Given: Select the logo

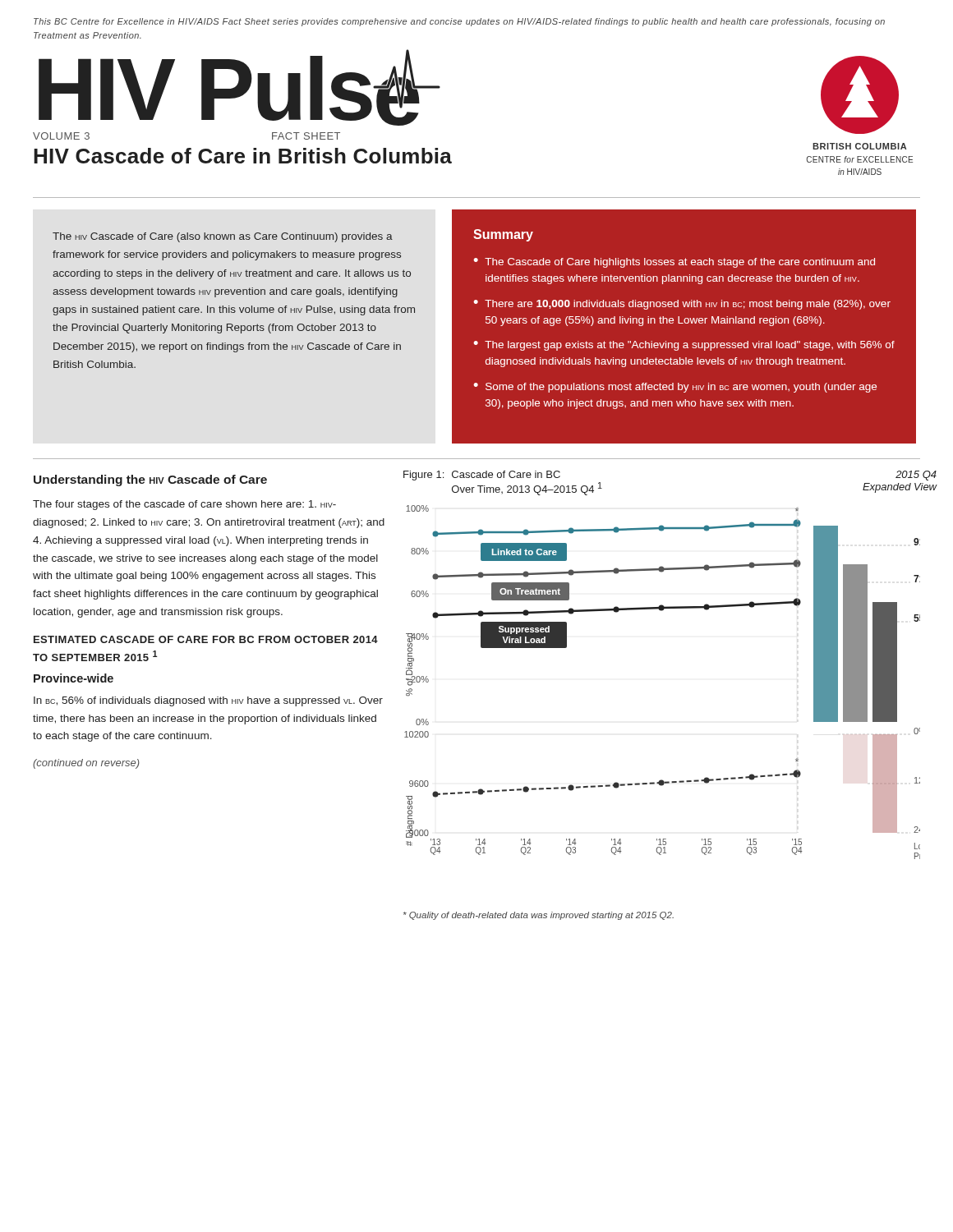Looking at the screenshot, I should 860,117.
